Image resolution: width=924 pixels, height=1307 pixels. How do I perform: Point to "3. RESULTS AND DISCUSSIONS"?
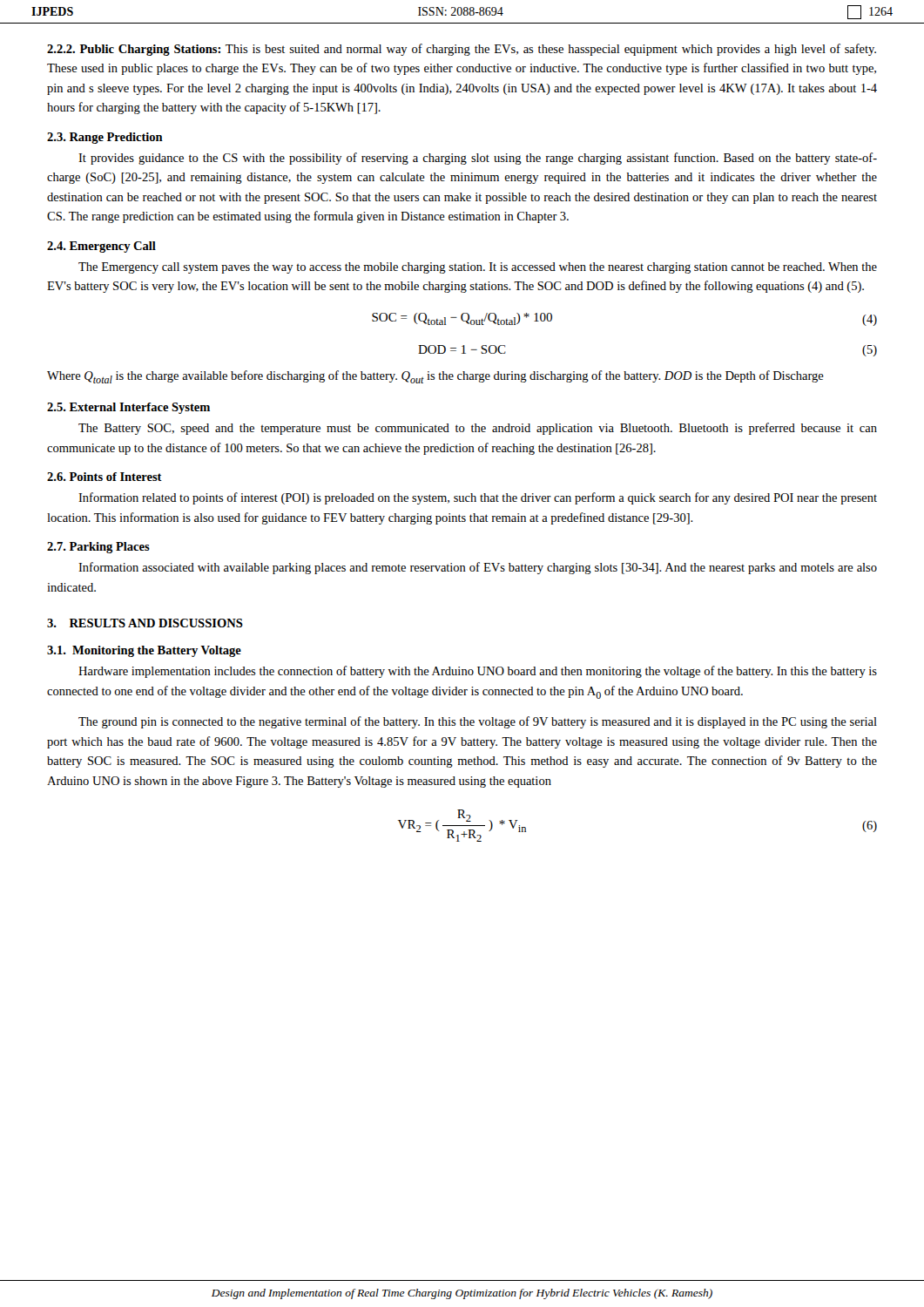[x=145, y=623]
